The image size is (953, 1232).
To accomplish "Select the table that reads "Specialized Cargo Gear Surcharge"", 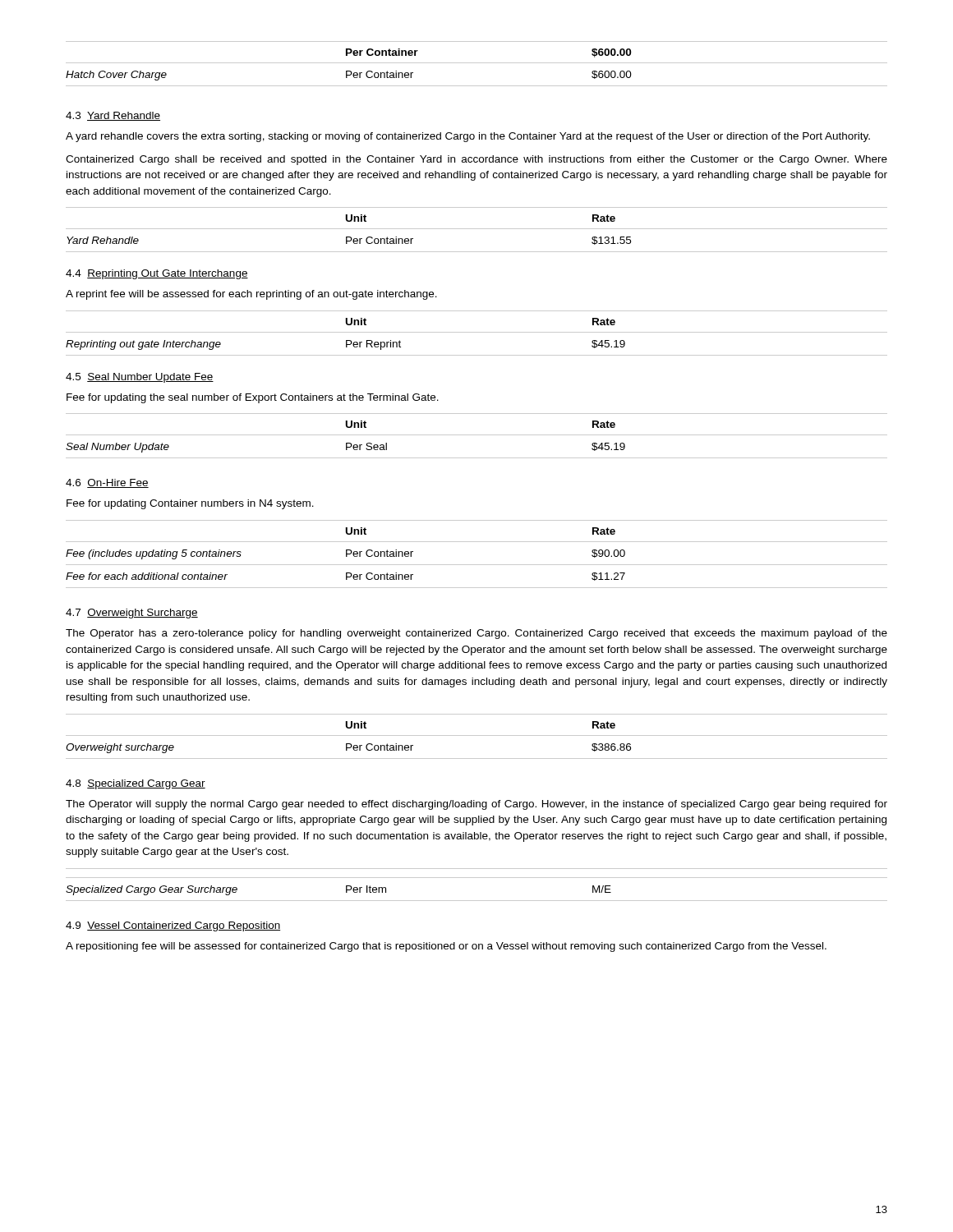I will click(476, 885).
